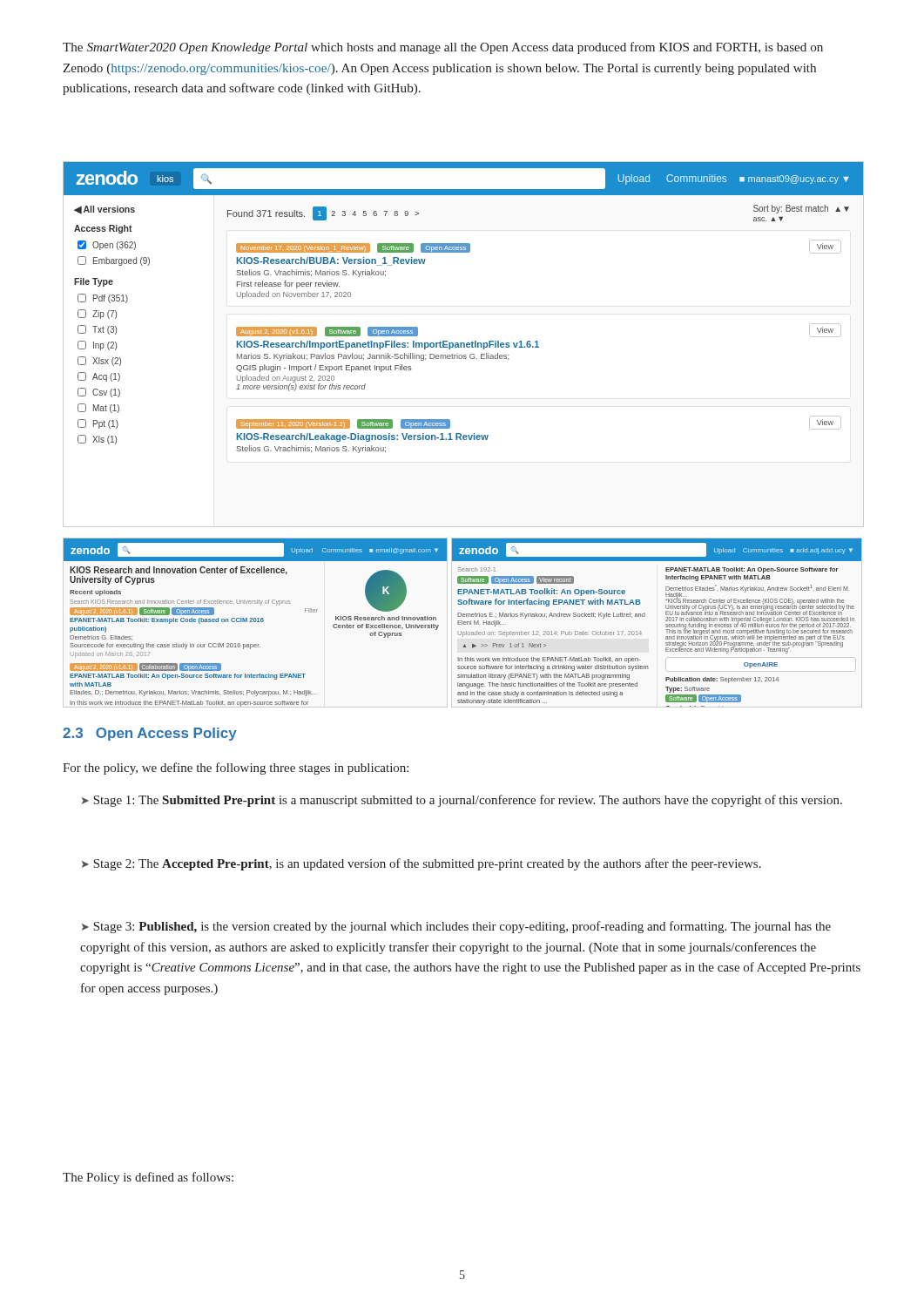Locate the passage starting "The Policy is defined as follows:"
This screenshot has height=1307, width=924.
149,1177
